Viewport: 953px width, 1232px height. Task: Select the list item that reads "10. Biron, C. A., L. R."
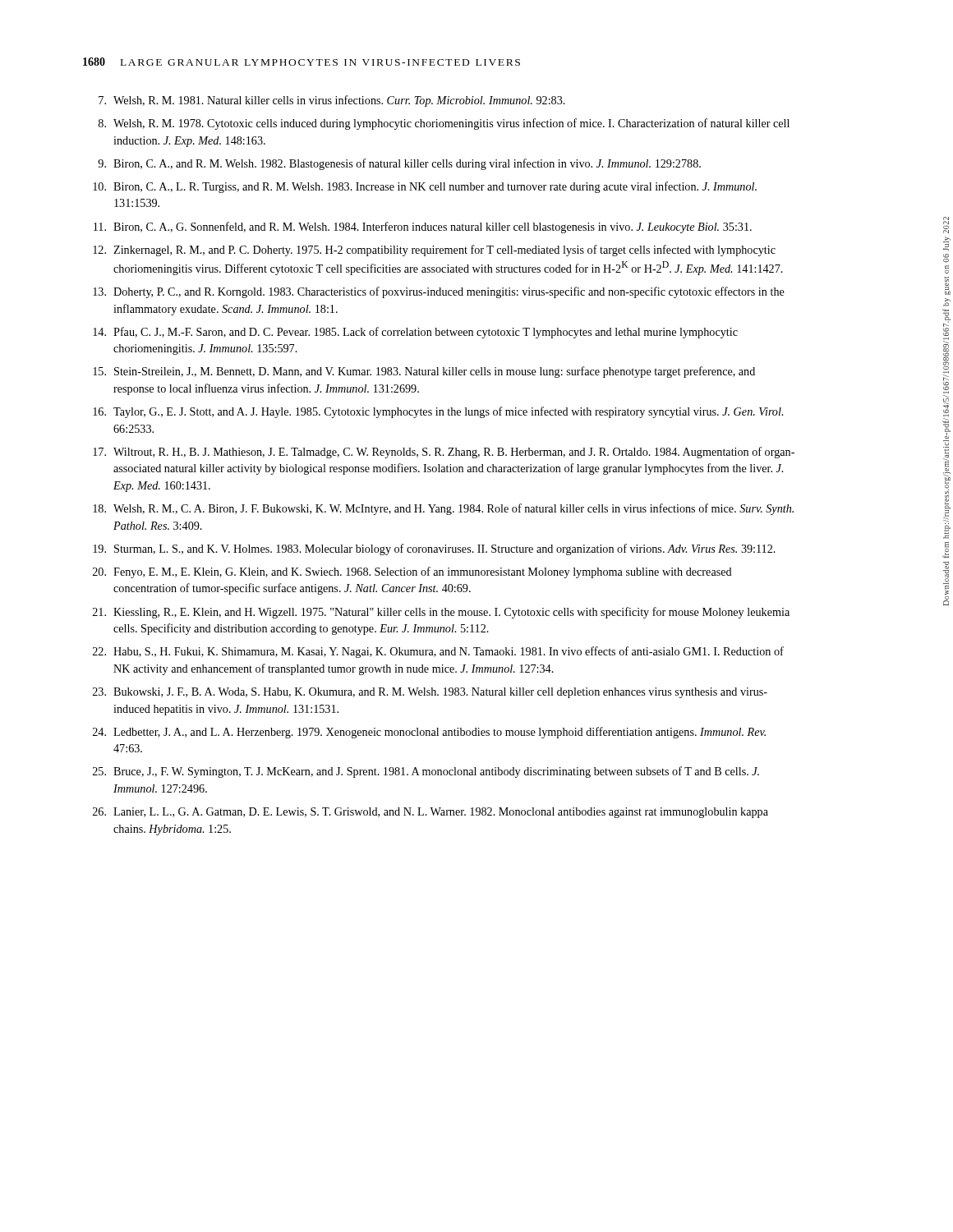pyautogui.click(x=440, y=195)
